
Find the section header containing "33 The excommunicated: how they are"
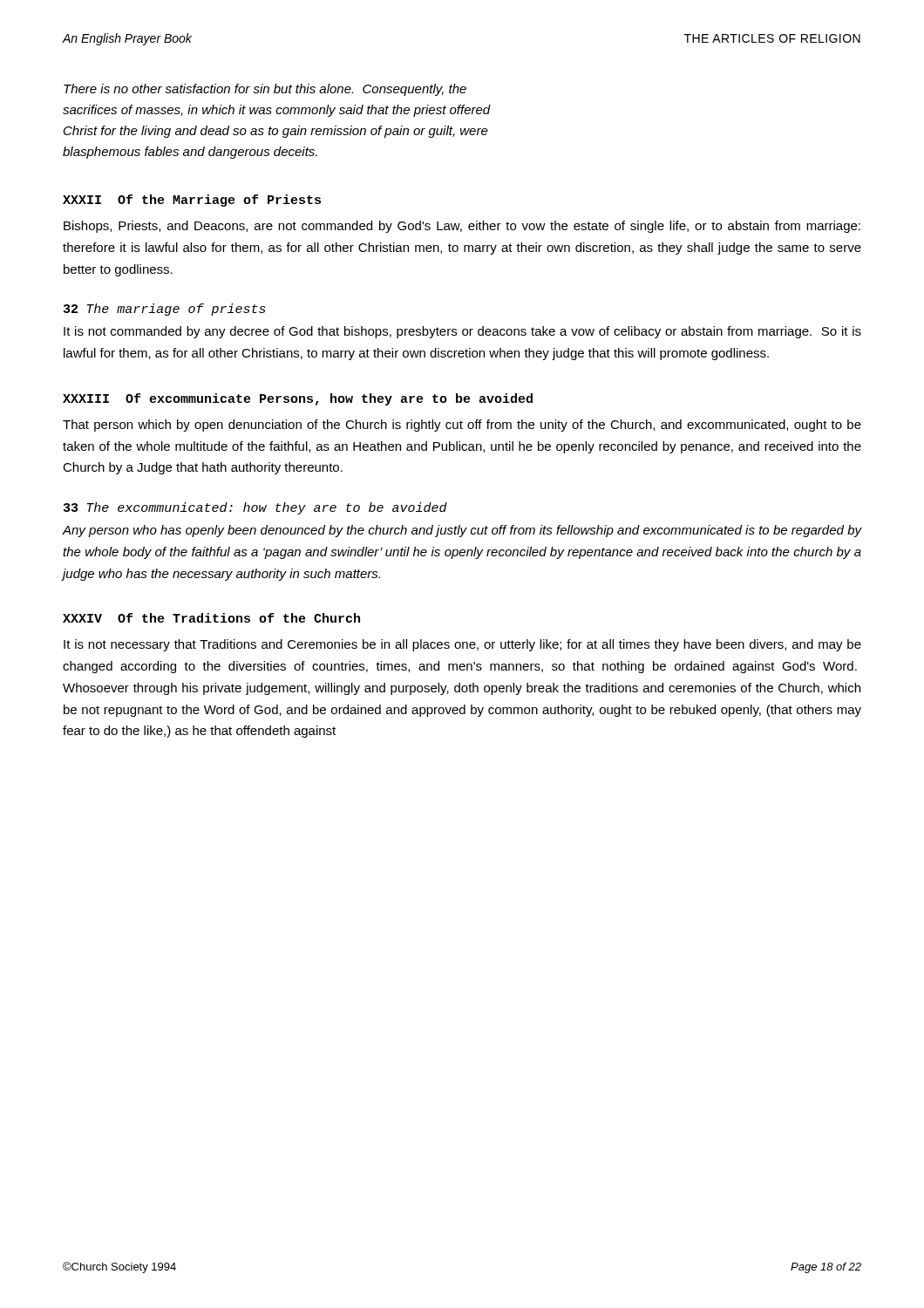(255, 508)
